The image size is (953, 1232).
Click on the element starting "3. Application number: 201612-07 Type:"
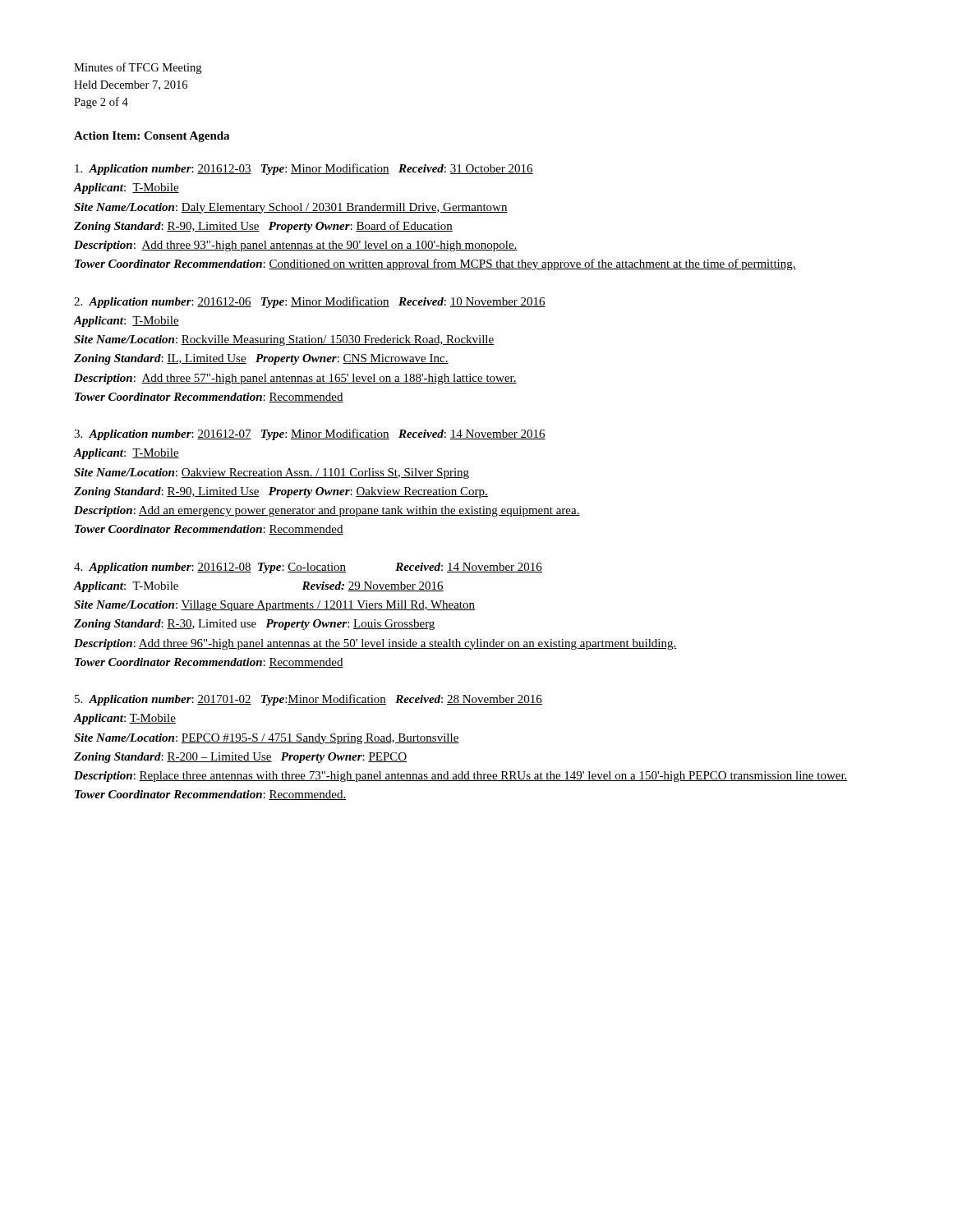pos(476,482)
